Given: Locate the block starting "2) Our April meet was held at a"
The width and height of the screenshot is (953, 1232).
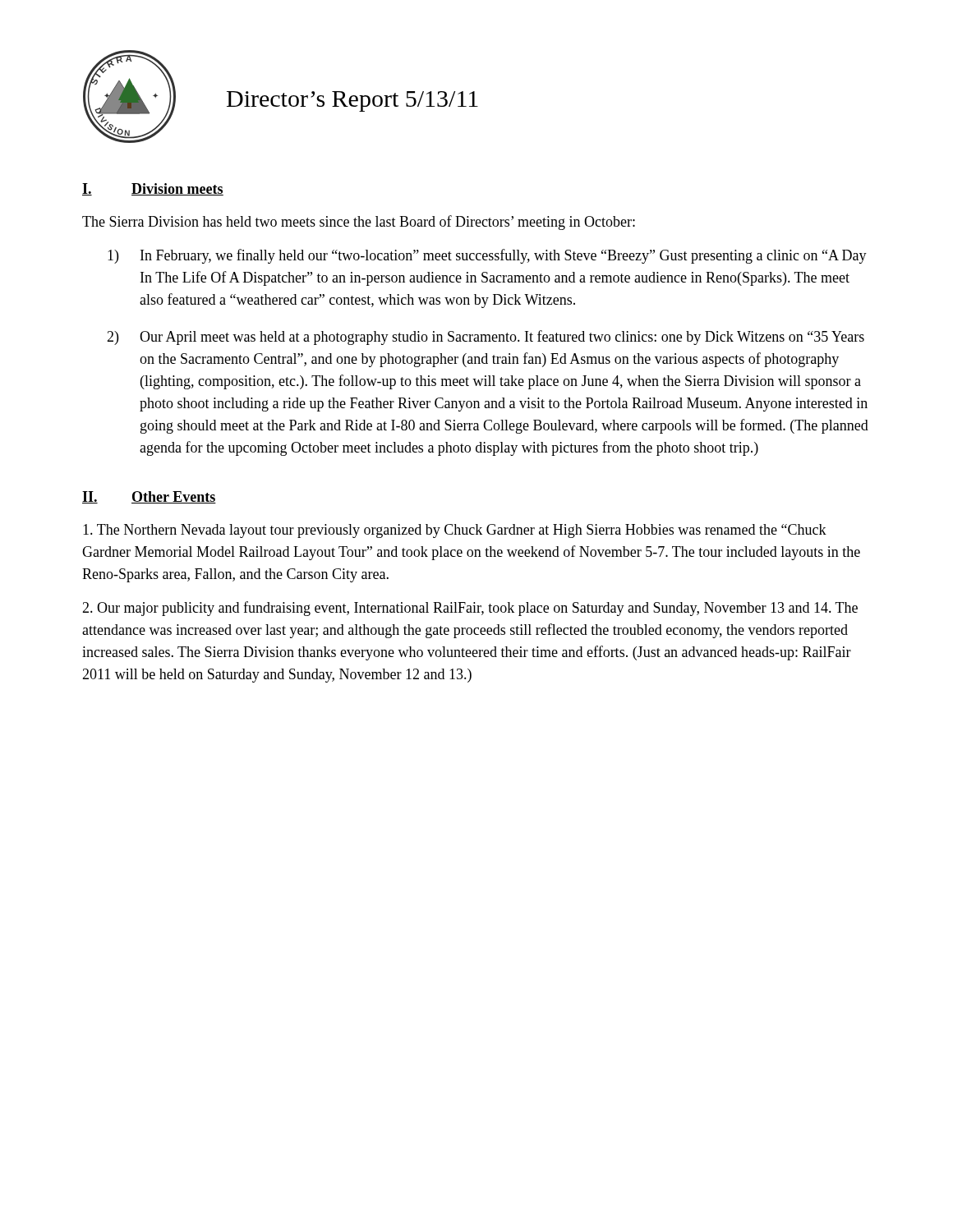Looking at the screenshot, I should pos(489,393).
